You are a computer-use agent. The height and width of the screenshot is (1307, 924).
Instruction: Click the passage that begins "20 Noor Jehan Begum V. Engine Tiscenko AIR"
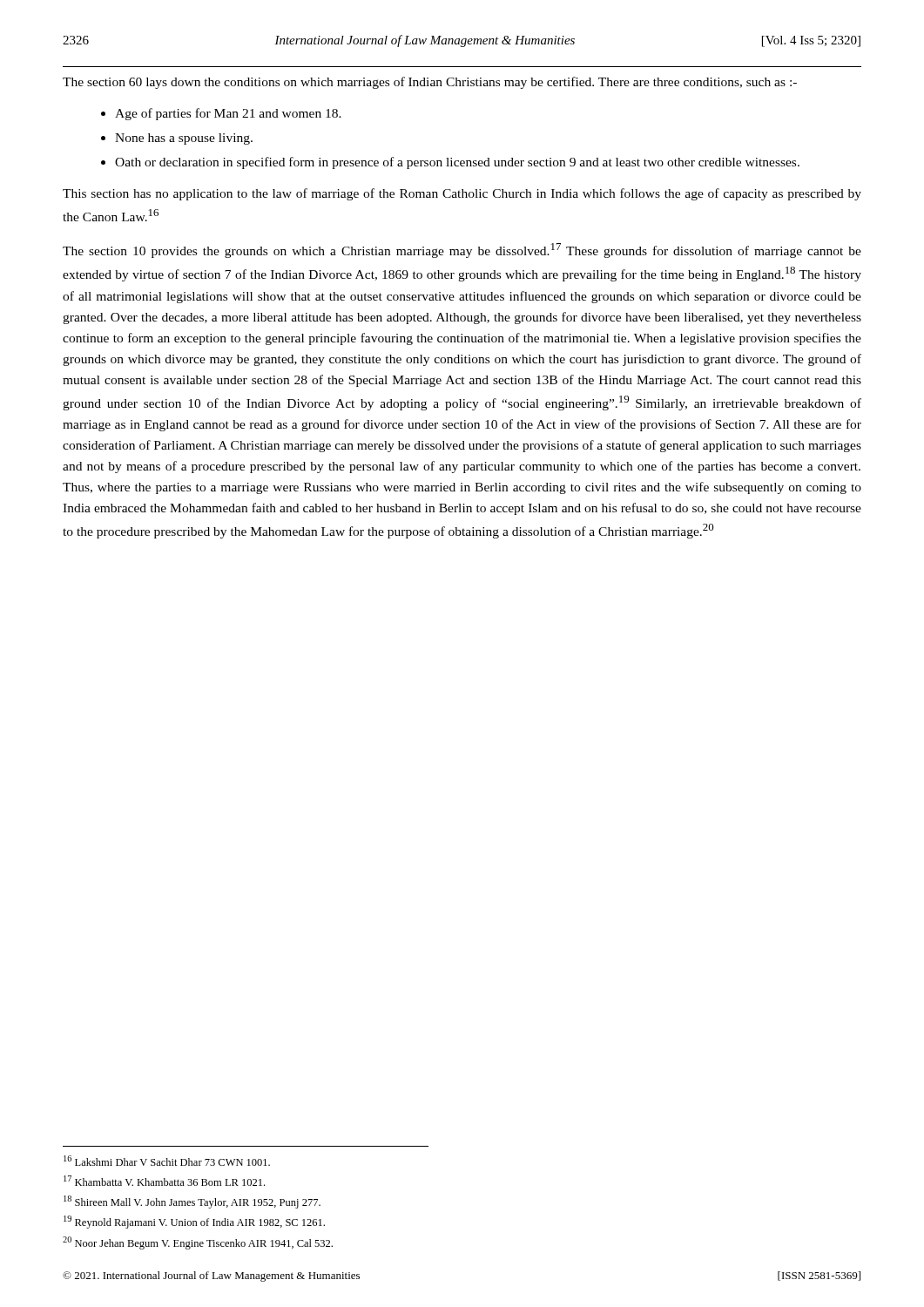pyautogui.click(x=198, y=1242)
